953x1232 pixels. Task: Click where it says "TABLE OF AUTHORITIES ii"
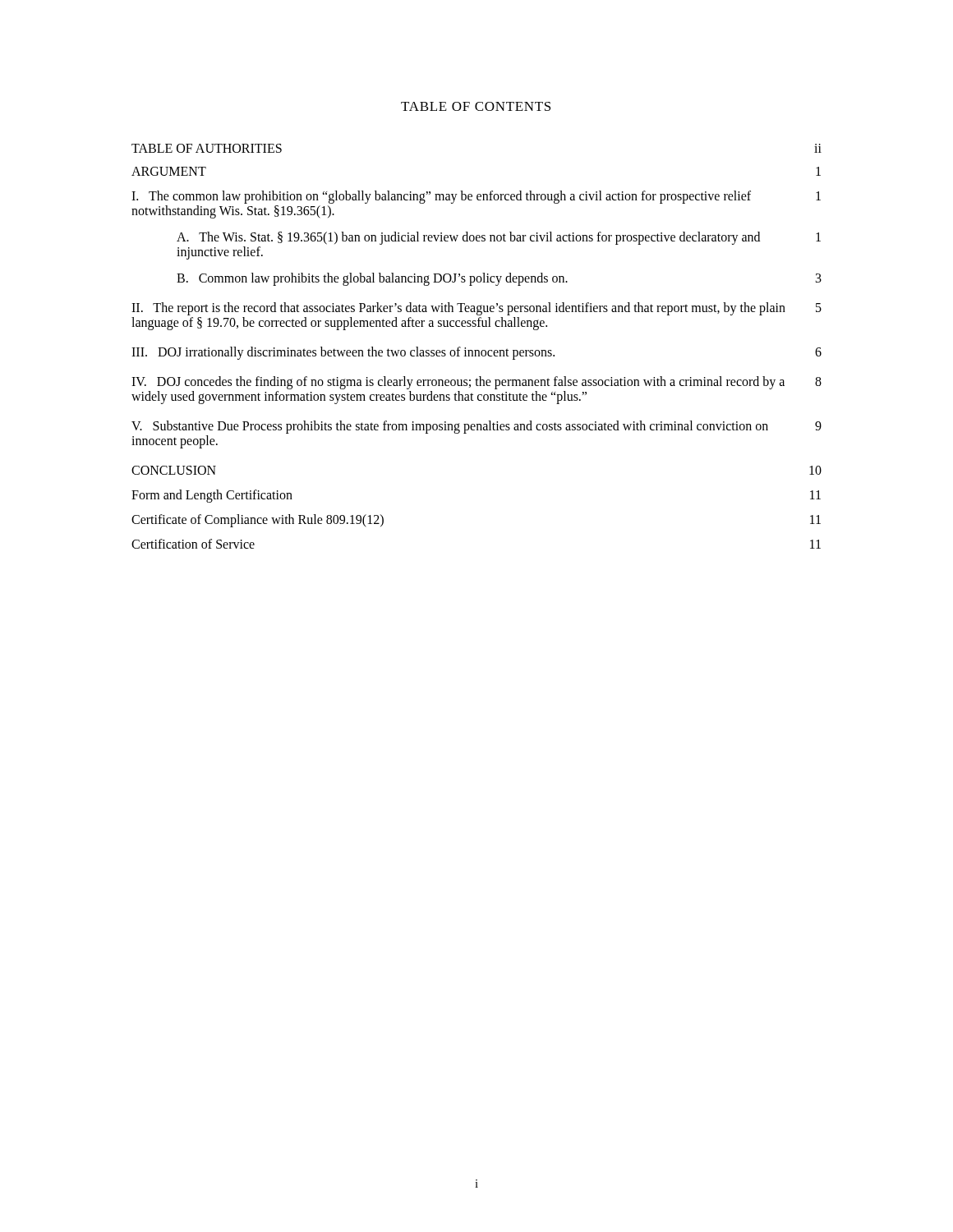(x=201, y=148)
